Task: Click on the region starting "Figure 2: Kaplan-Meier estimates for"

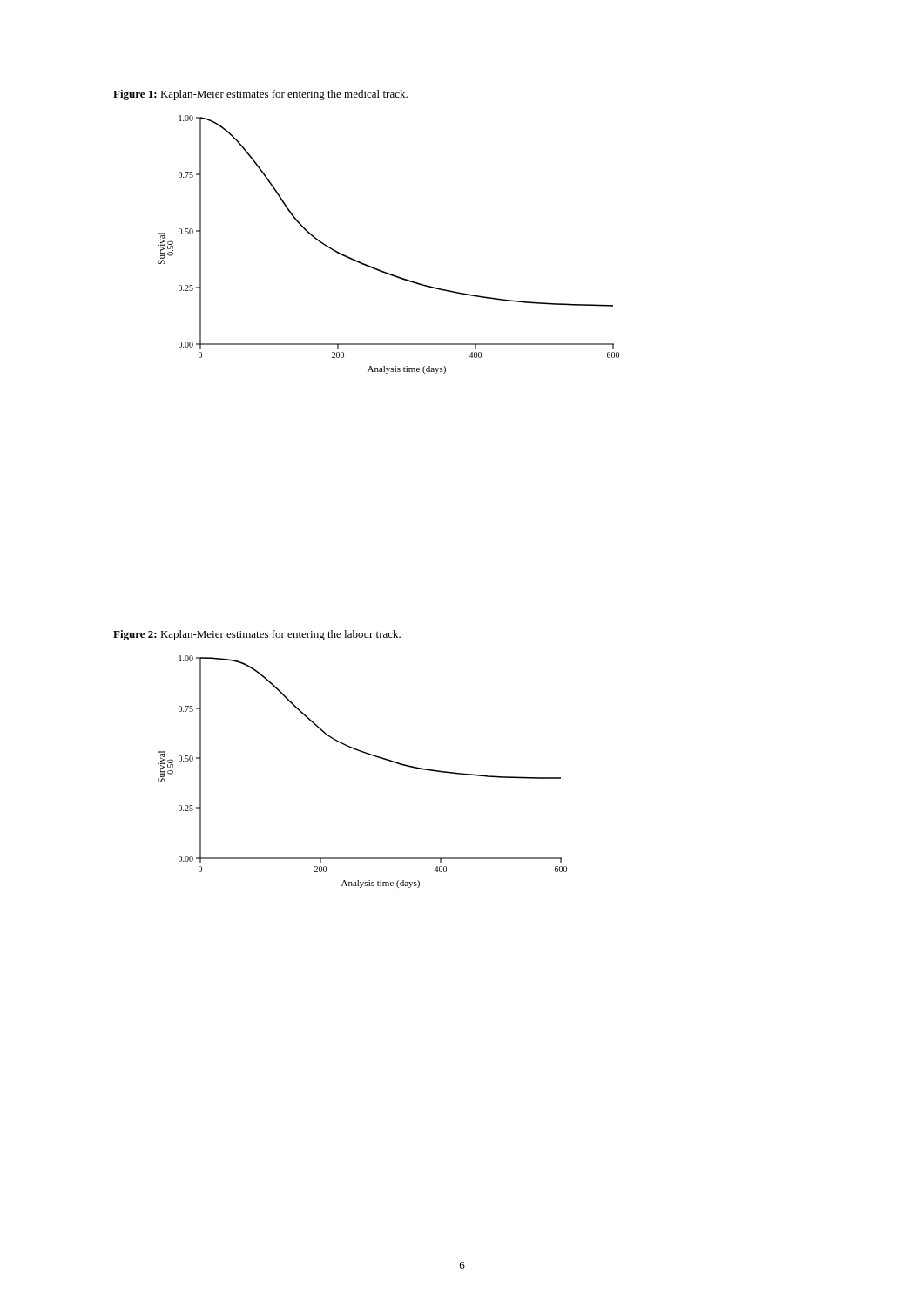Action: click(x=257, y=634)
